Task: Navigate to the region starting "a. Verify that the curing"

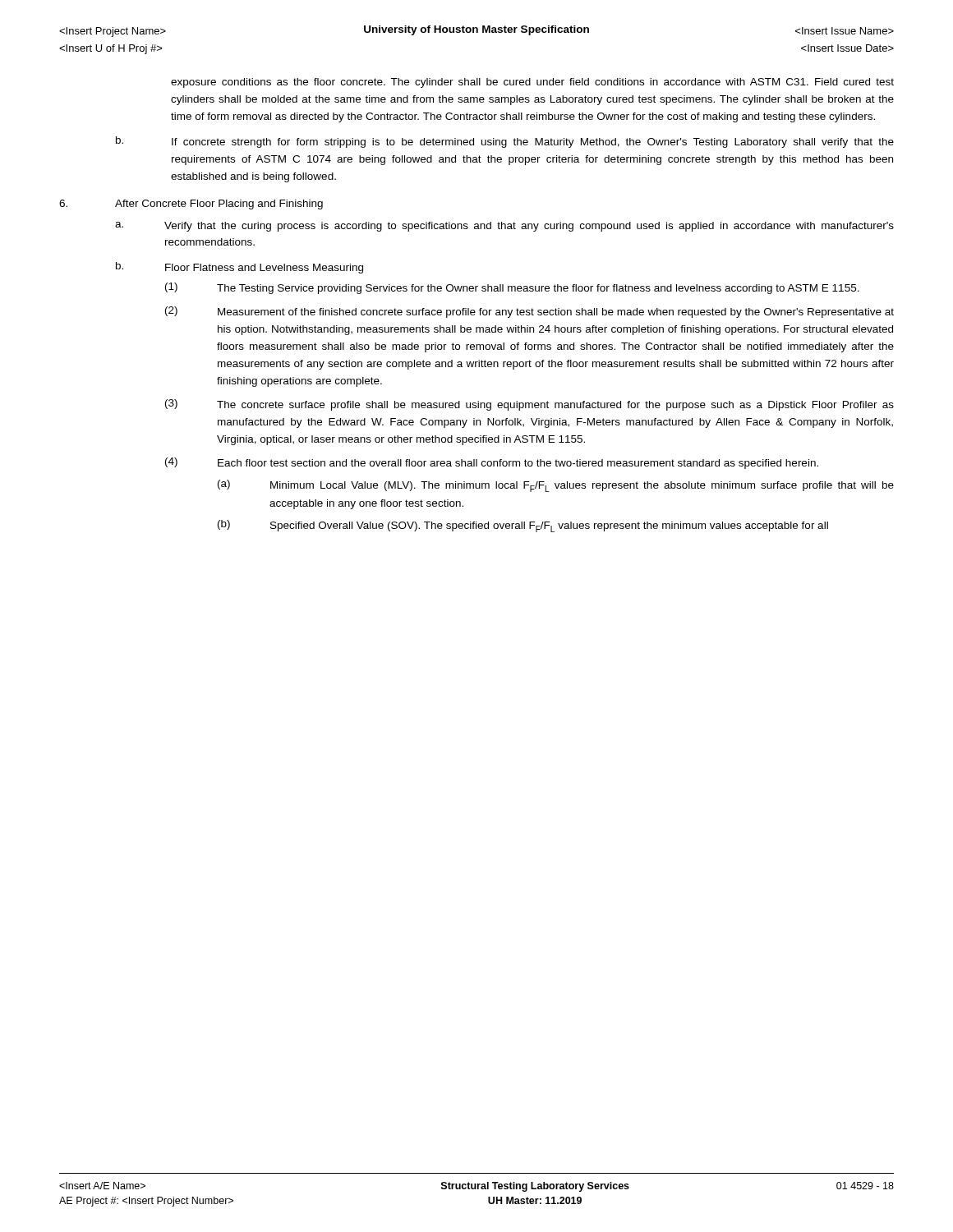Action: [x=504, y=234]
